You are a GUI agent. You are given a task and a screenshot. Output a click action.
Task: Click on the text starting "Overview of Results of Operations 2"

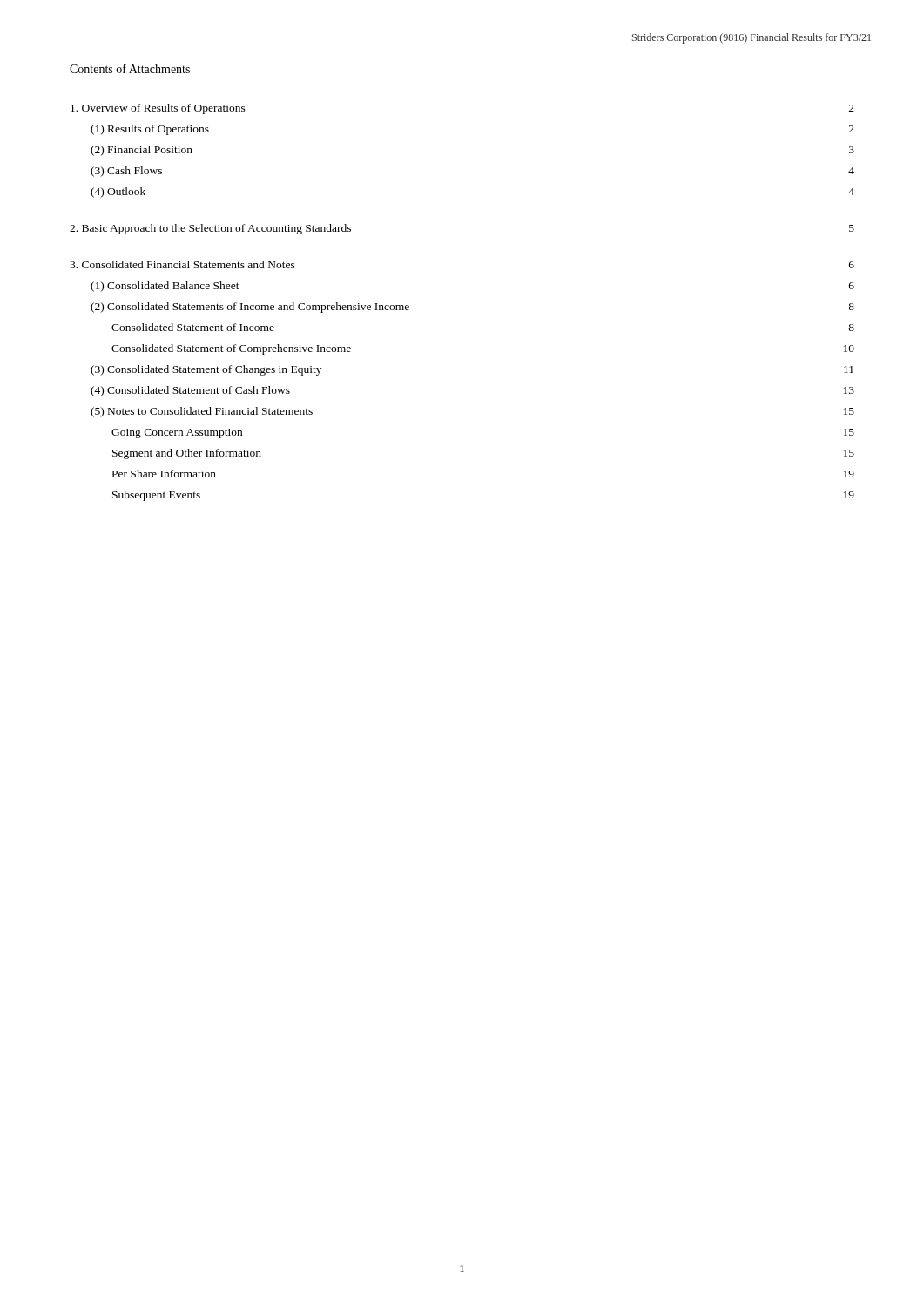tap(155, 108)
